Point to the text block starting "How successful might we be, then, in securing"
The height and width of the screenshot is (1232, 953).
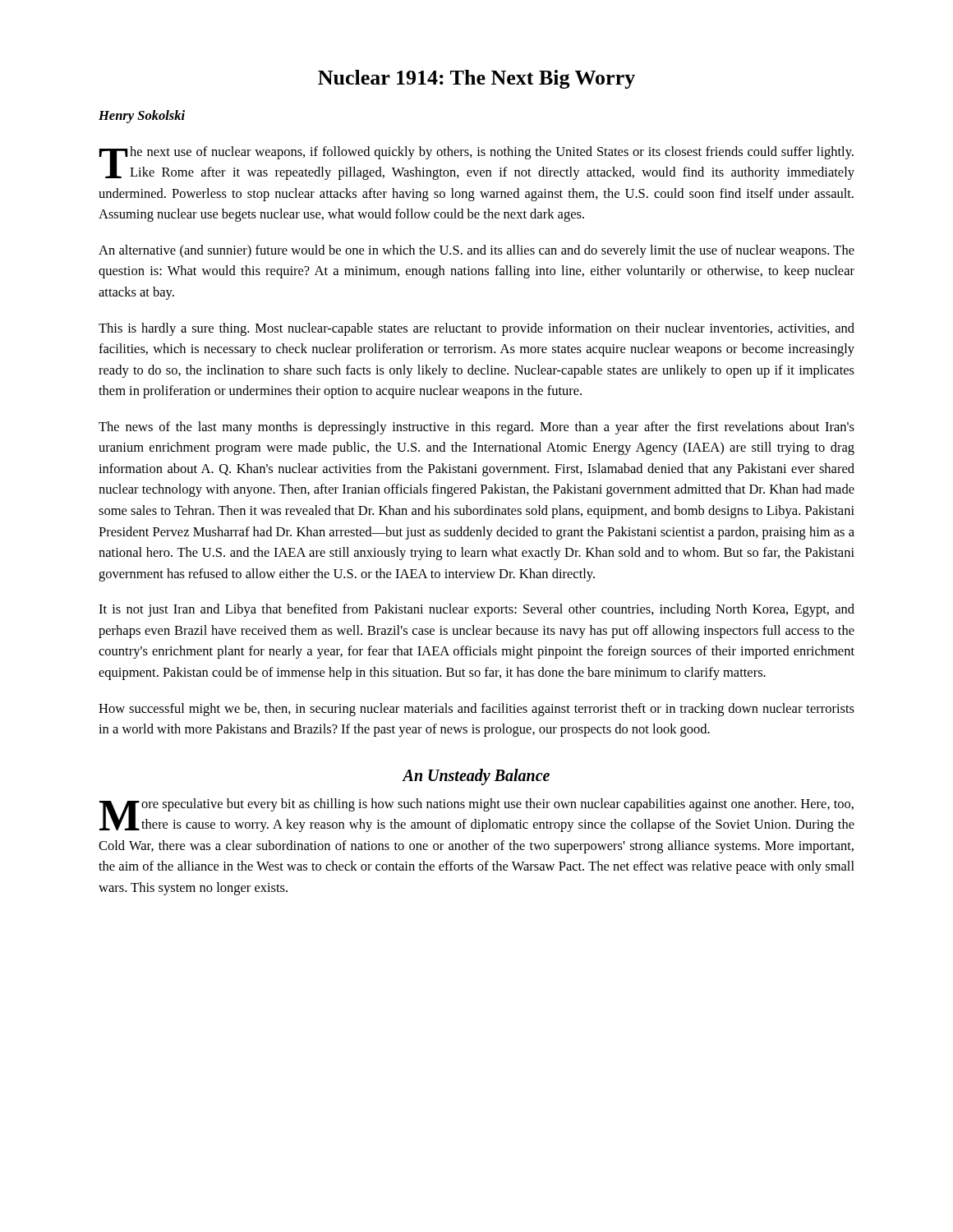[476, 718]
